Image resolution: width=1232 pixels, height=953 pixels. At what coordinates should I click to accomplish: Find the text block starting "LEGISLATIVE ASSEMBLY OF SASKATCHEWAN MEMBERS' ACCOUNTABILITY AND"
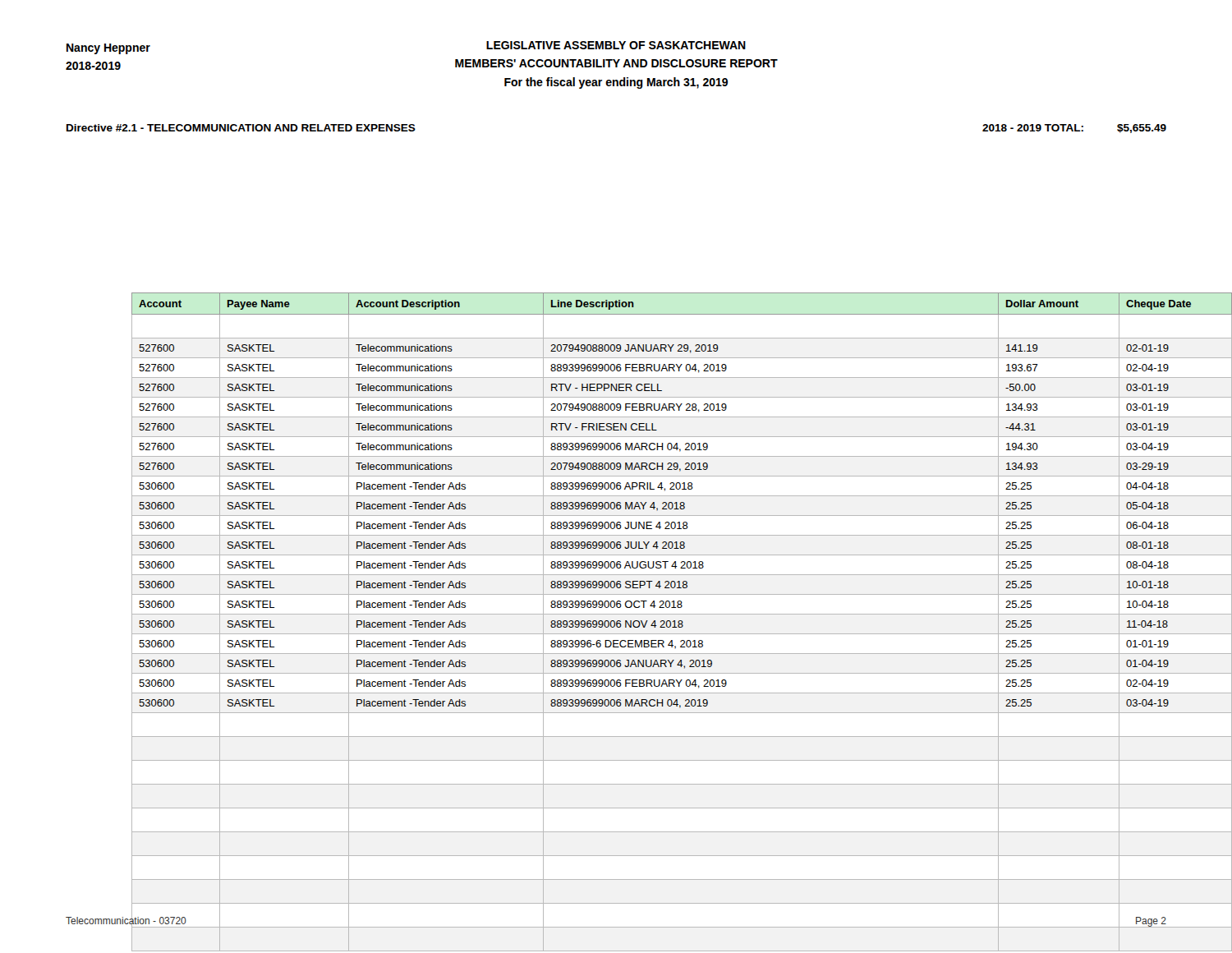(616, 64)
